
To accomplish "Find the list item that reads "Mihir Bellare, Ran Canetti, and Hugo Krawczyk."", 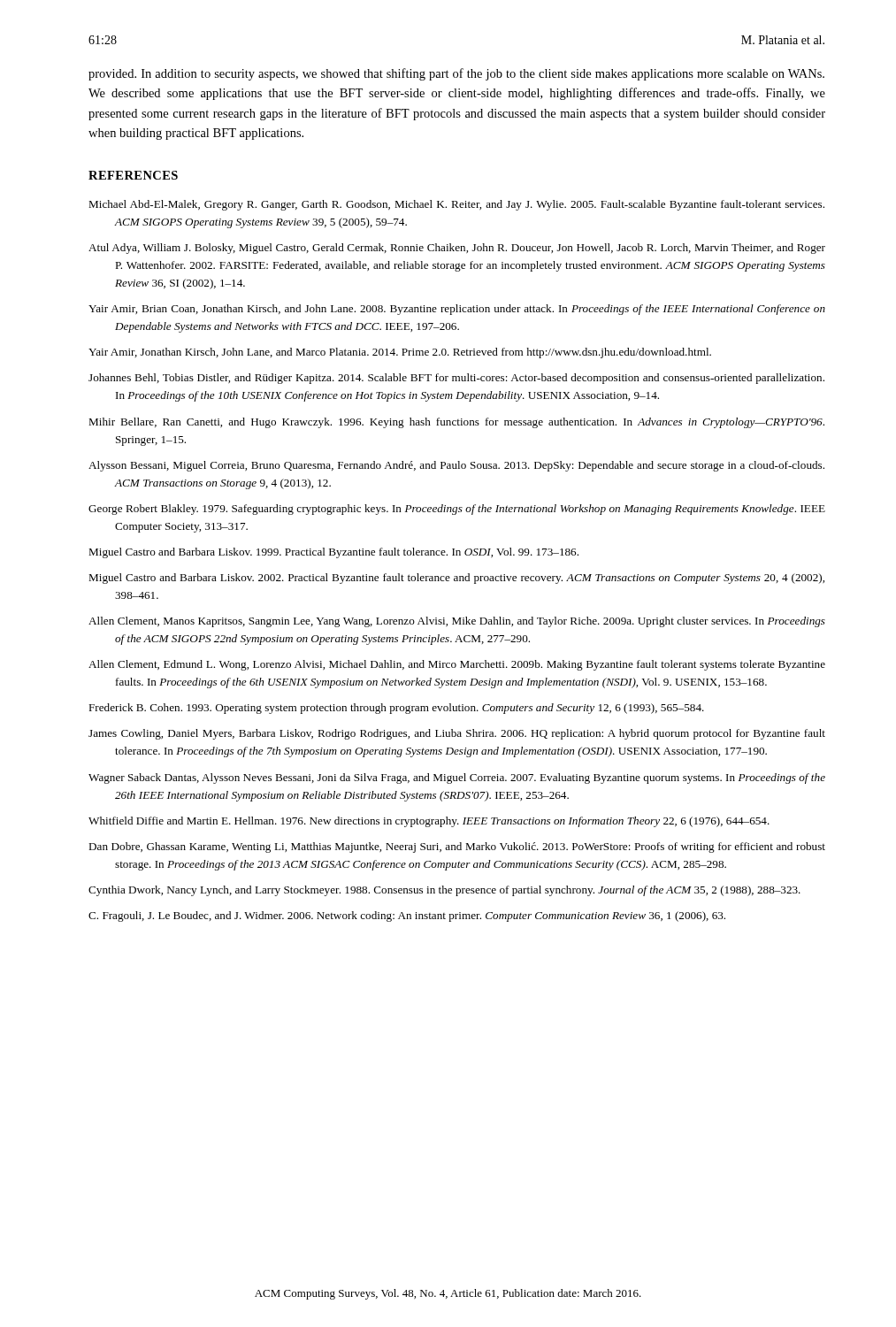I will tap(457, 430).
